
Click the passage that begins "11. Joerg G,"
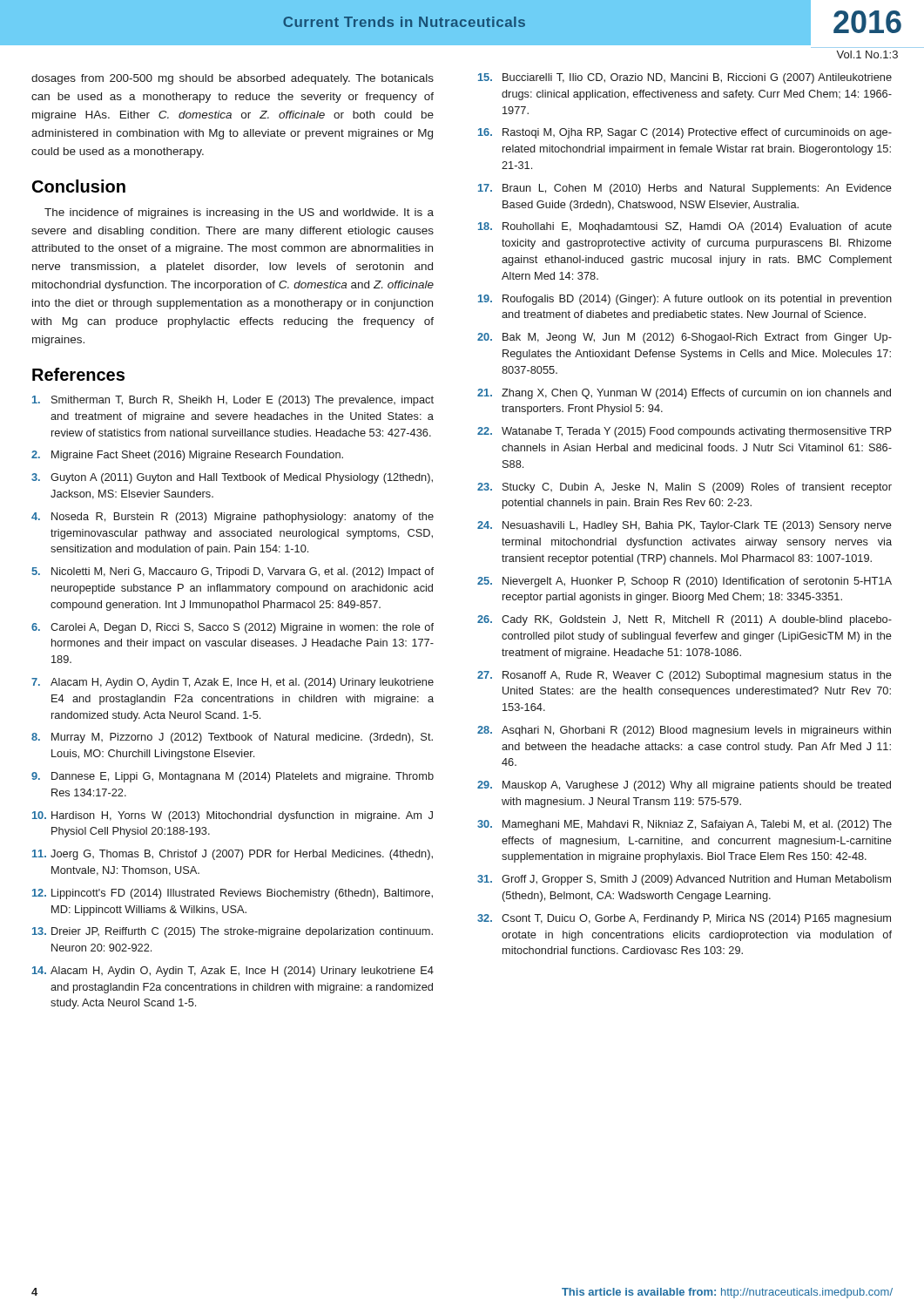pos(233,863)
